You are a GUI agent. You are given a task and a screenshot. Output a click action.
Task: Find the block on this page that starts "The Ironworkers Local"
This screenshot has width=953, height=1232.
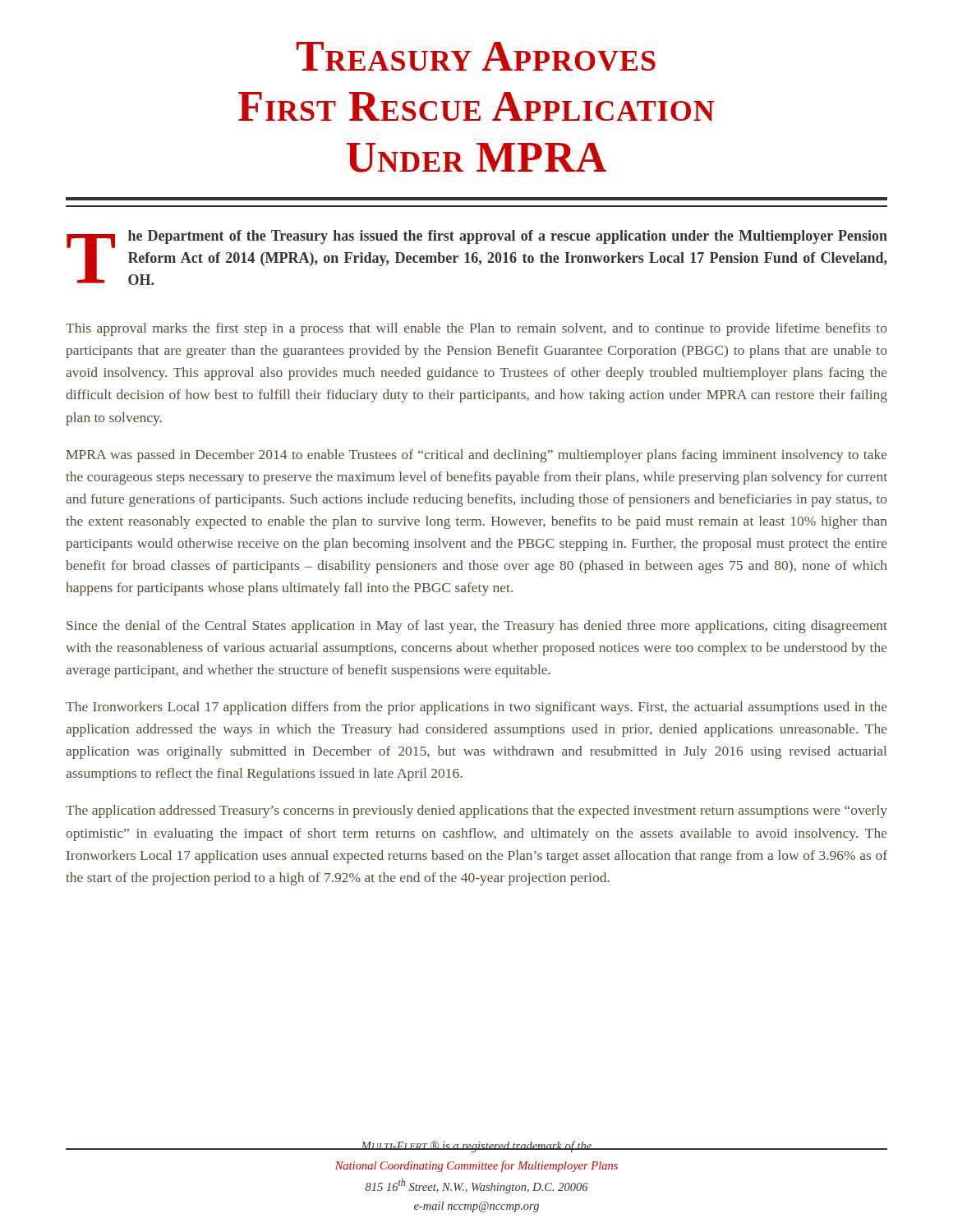pos(476,740)
